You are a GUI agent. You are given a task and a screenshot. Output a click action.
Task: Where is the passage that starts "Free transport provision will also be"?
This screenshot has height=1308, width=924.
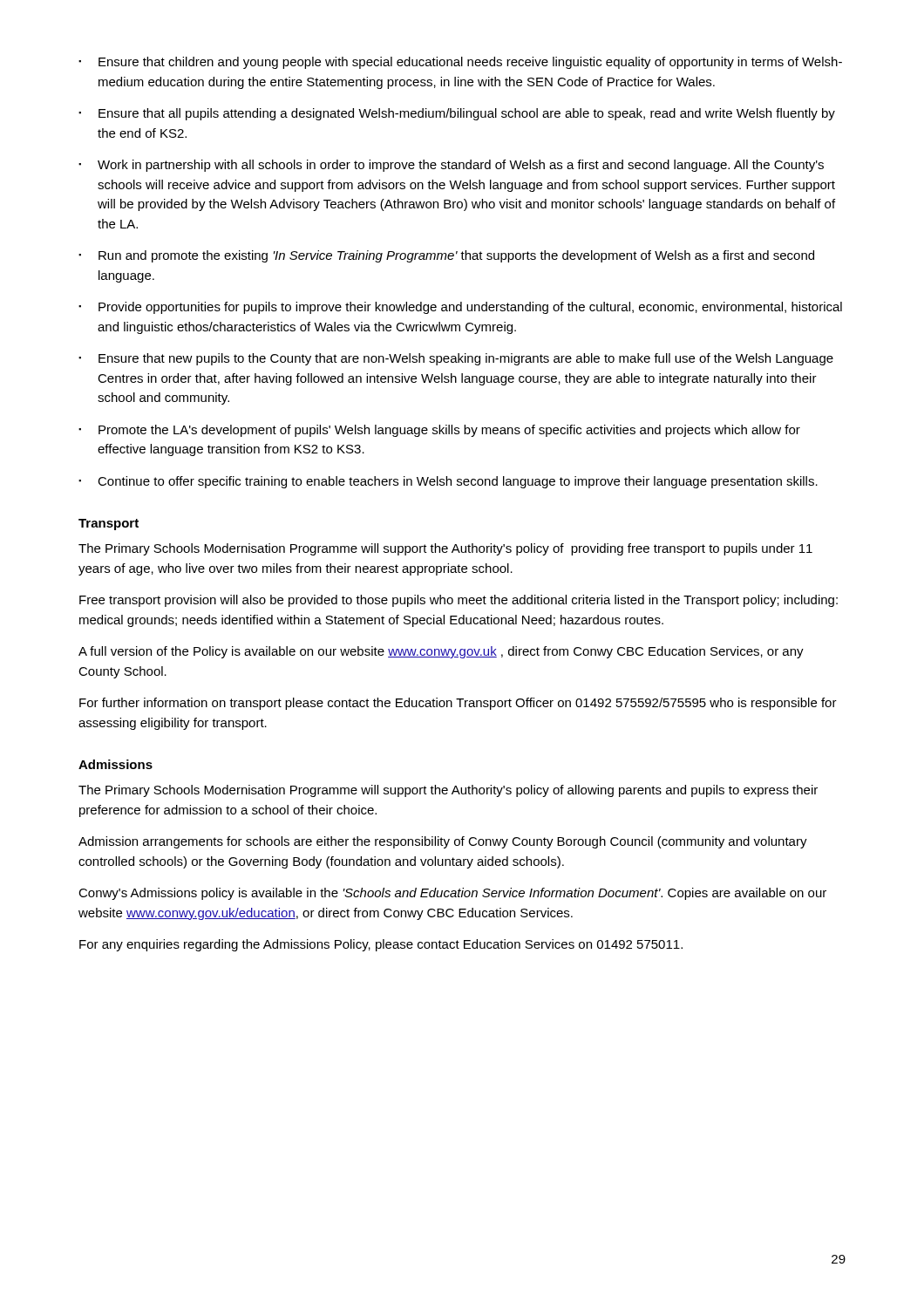pos(459,609)
